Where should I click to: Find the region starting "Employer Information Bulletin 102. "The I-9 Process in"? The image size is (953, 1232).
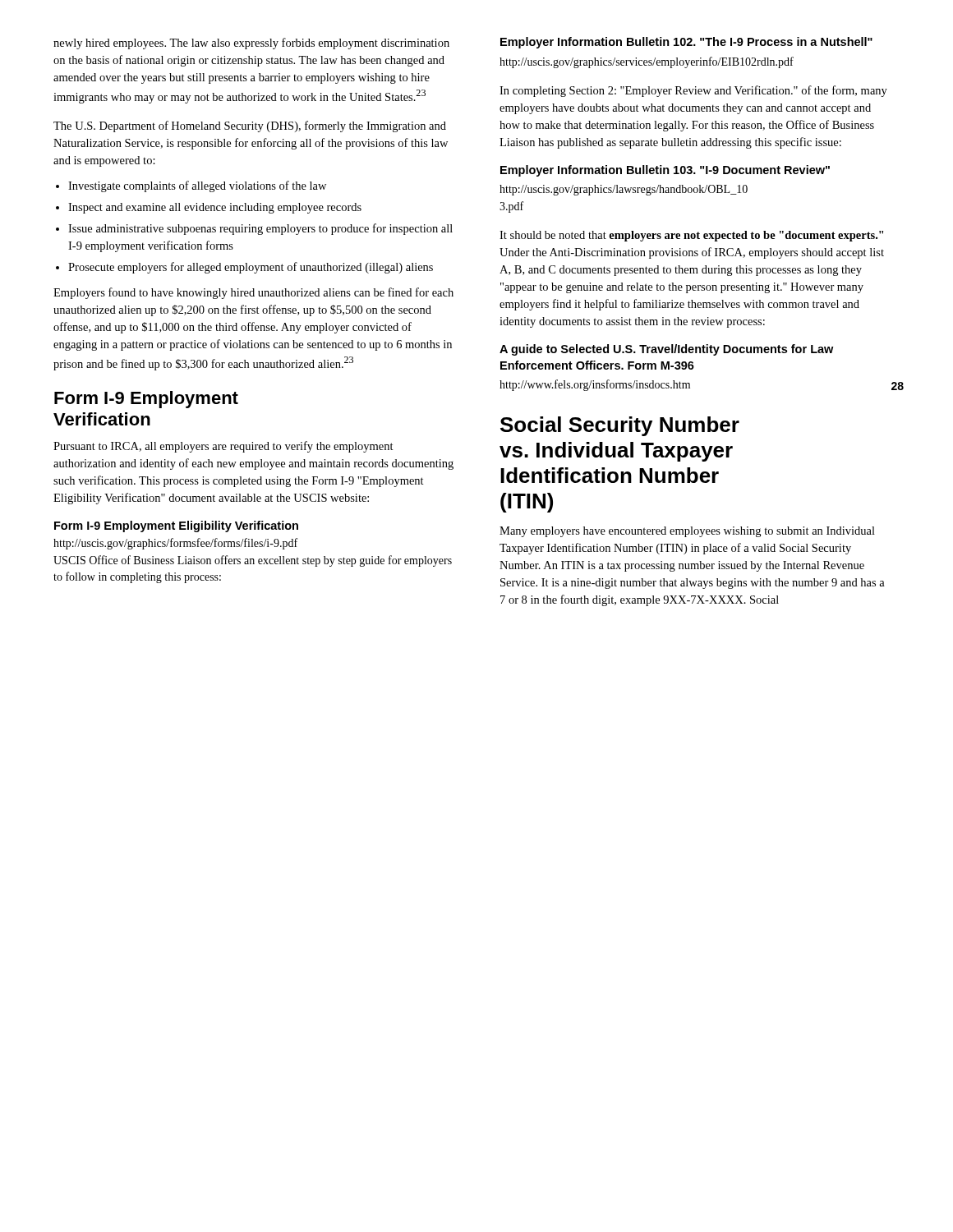pos(696,43)
